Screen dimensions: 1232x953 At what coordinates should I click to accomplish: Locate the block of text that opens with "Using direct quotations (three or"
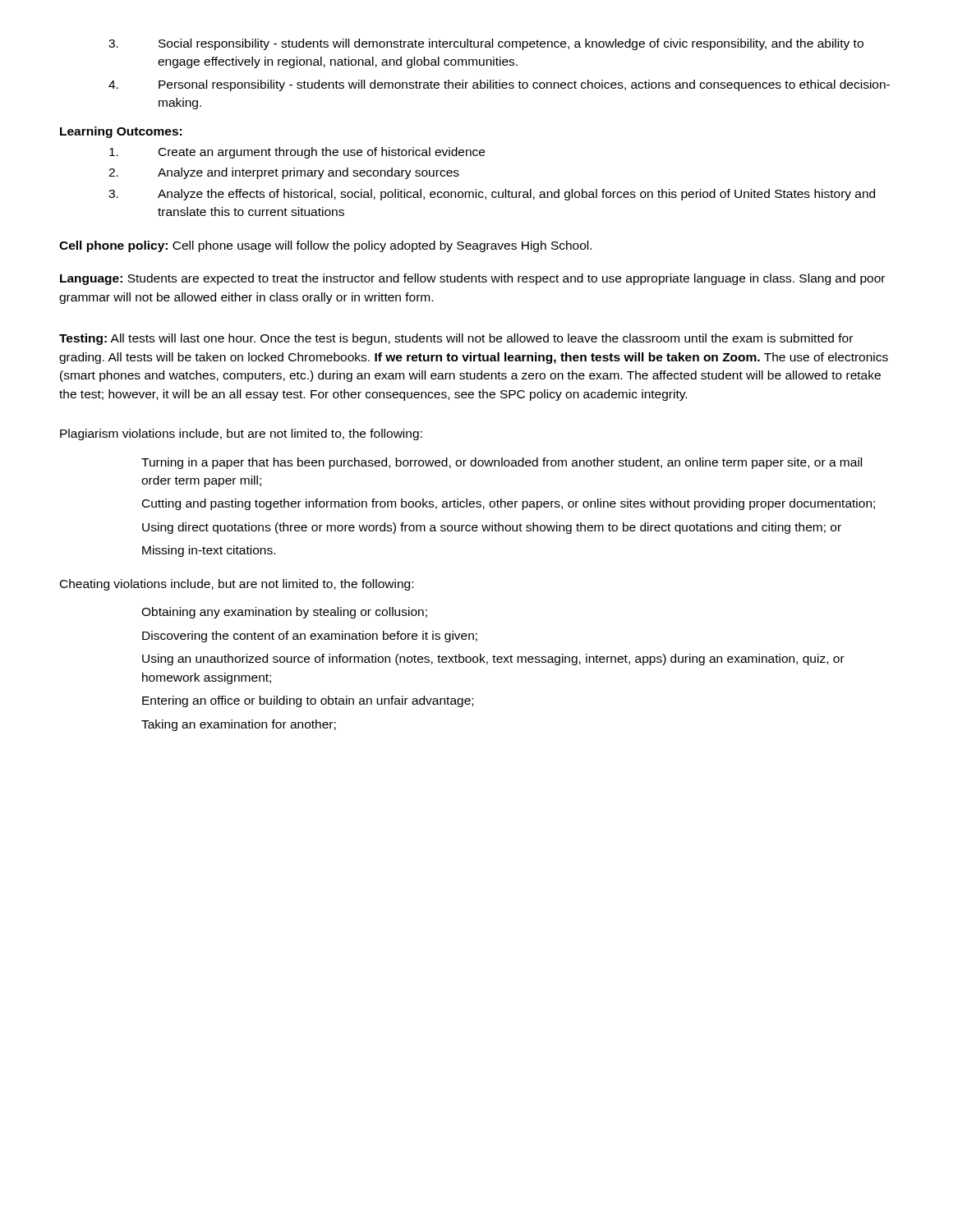coord(491,527)
